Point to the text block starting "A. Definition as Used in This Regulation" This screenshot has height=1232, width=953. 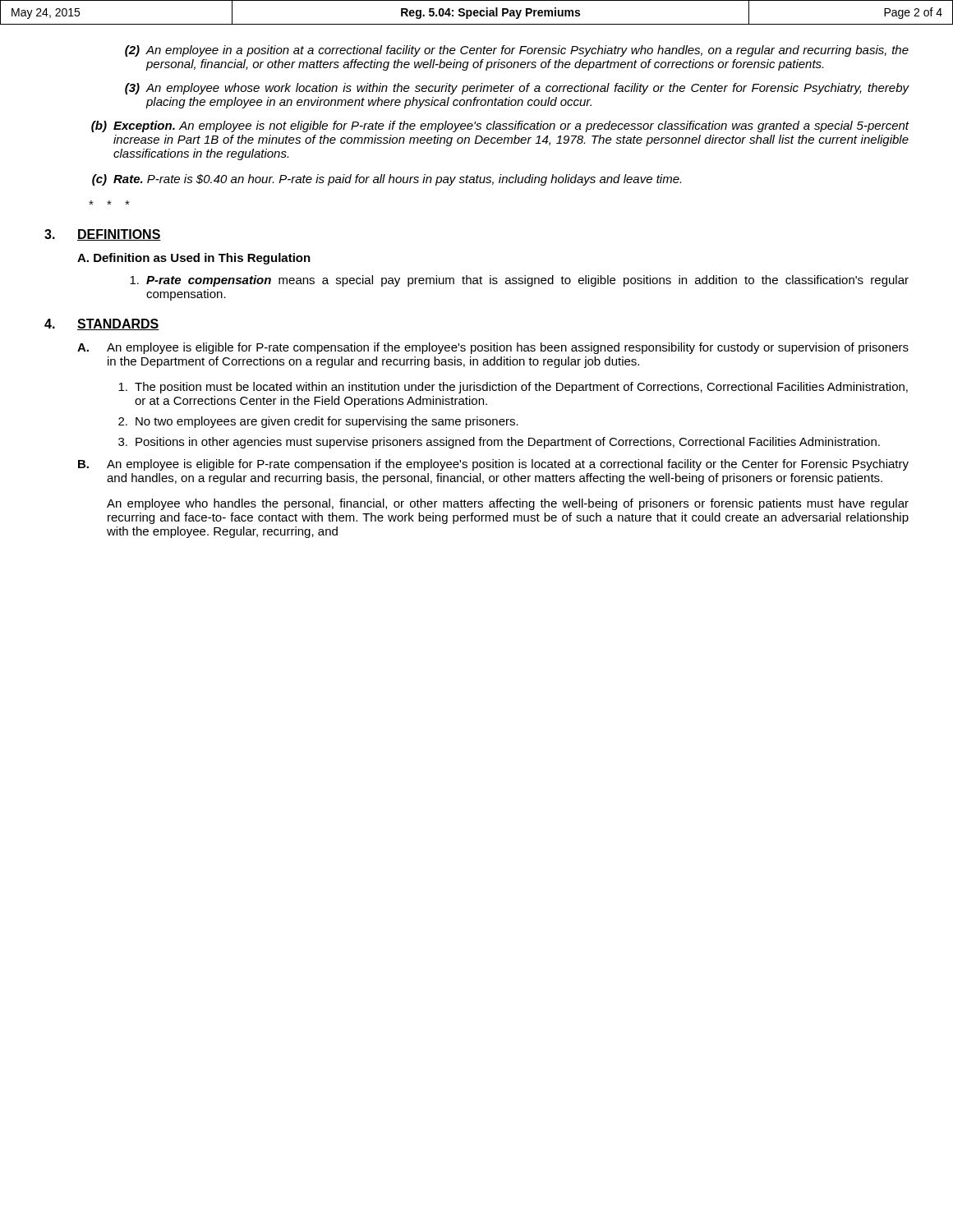194,257
